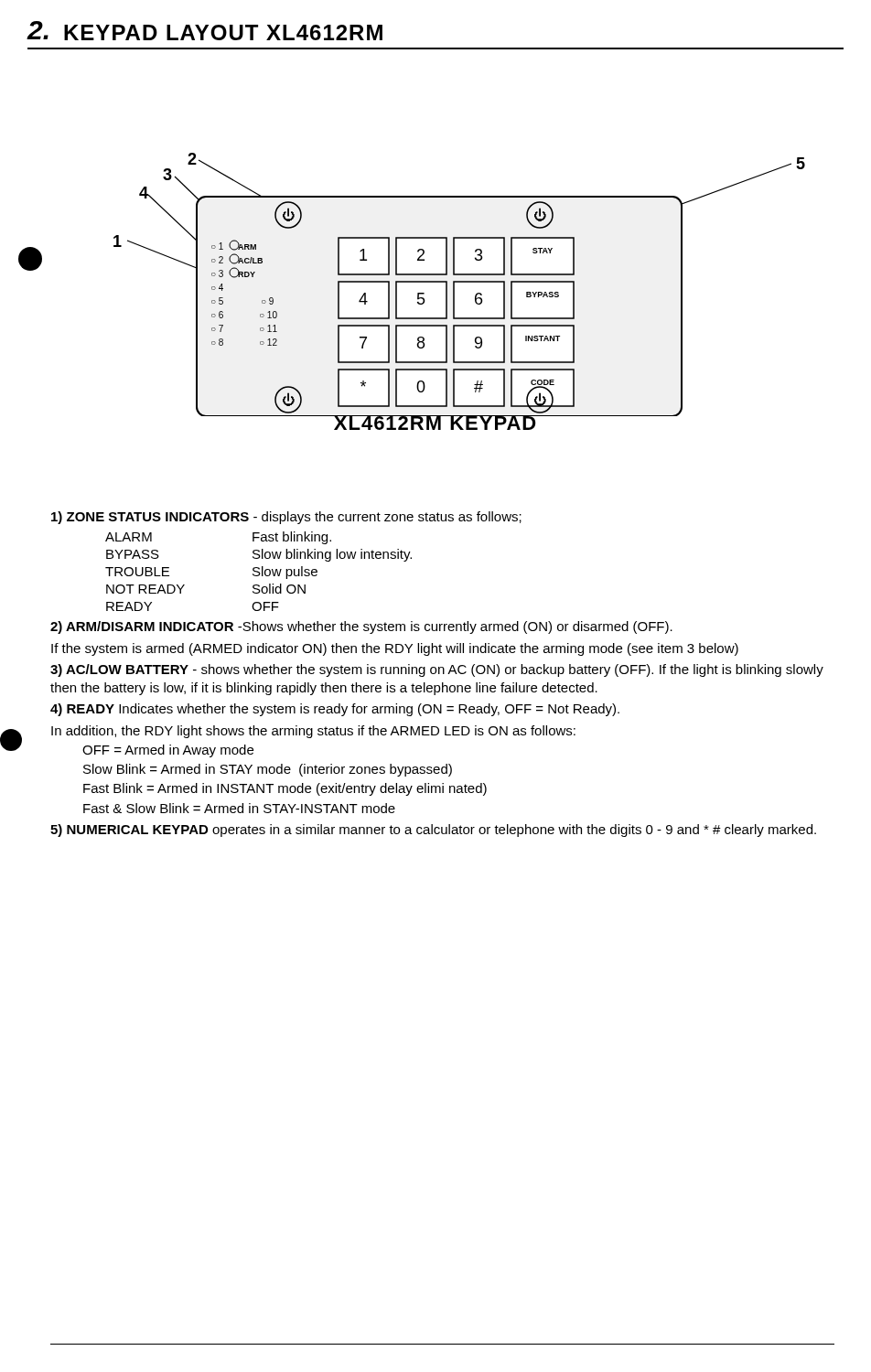871x1372 pixels.
Task: Select the text block starting "2) ARM/DISARM INDICATOR"
Action: (442, 627)
